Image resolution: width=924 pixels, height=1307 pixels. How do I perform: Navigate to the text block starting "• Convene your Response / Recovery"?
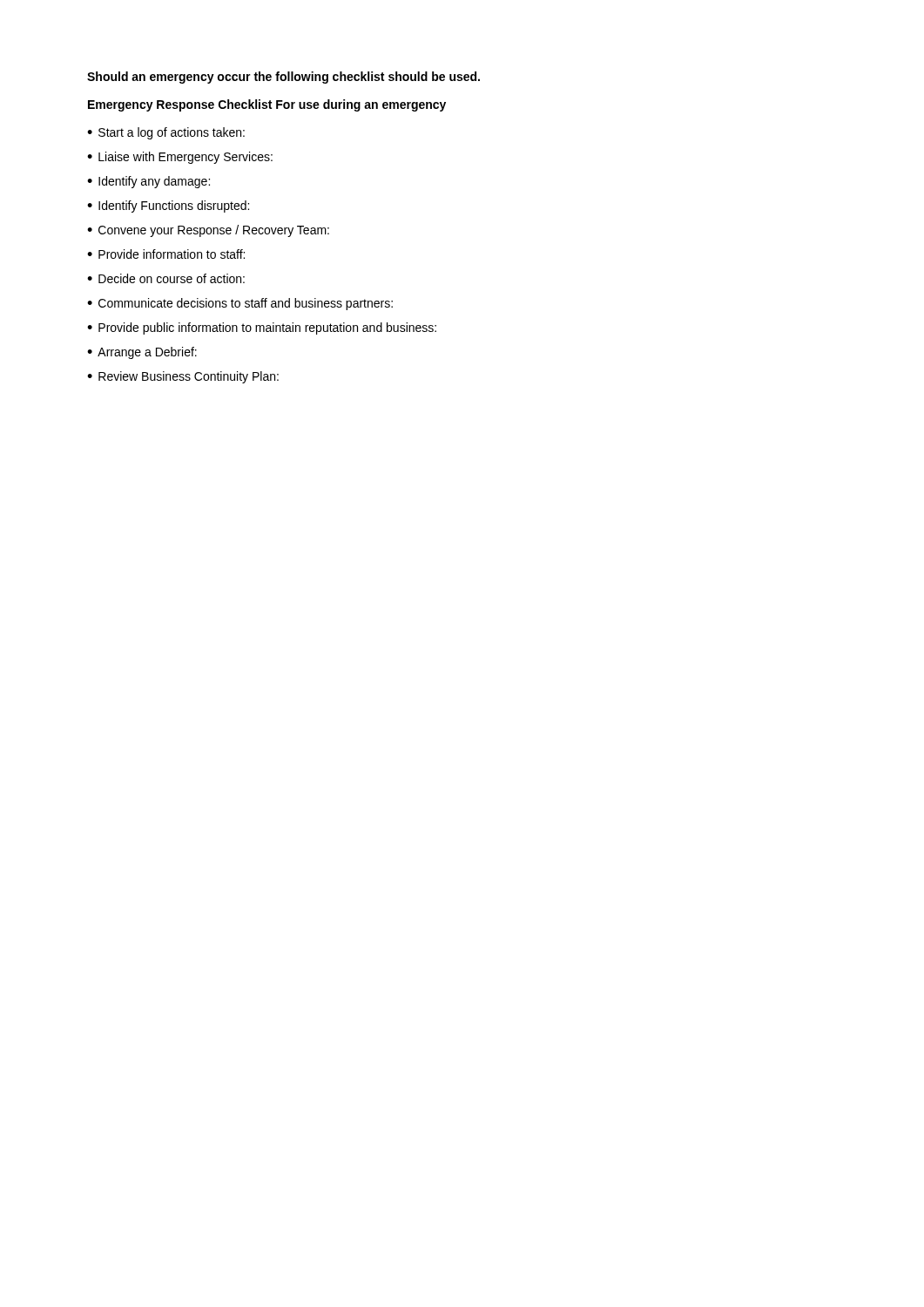coord(209,229)
